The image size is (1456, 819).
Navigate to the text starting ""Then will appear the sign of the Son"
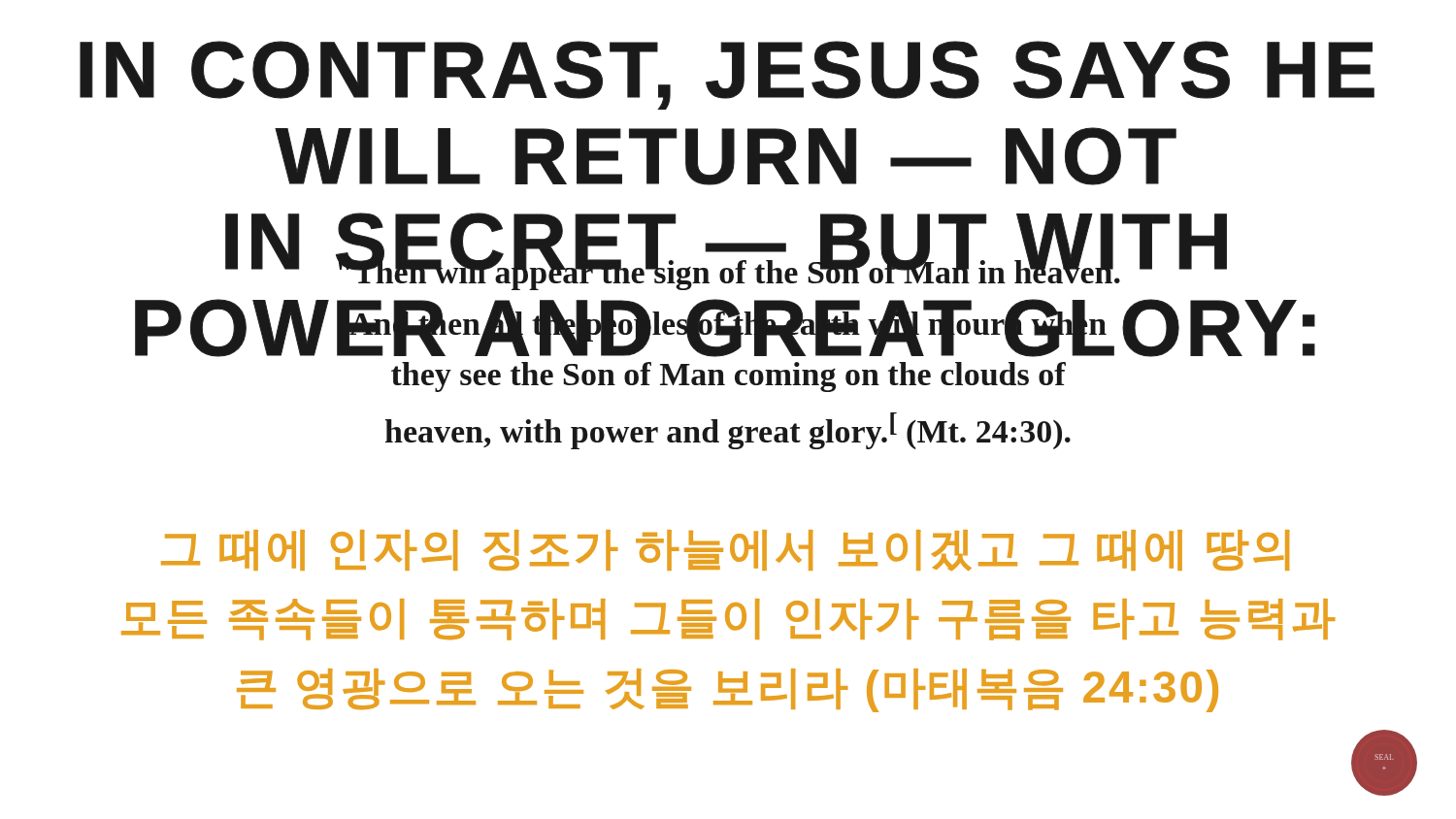pyautogui.click(x=728, y=353)
